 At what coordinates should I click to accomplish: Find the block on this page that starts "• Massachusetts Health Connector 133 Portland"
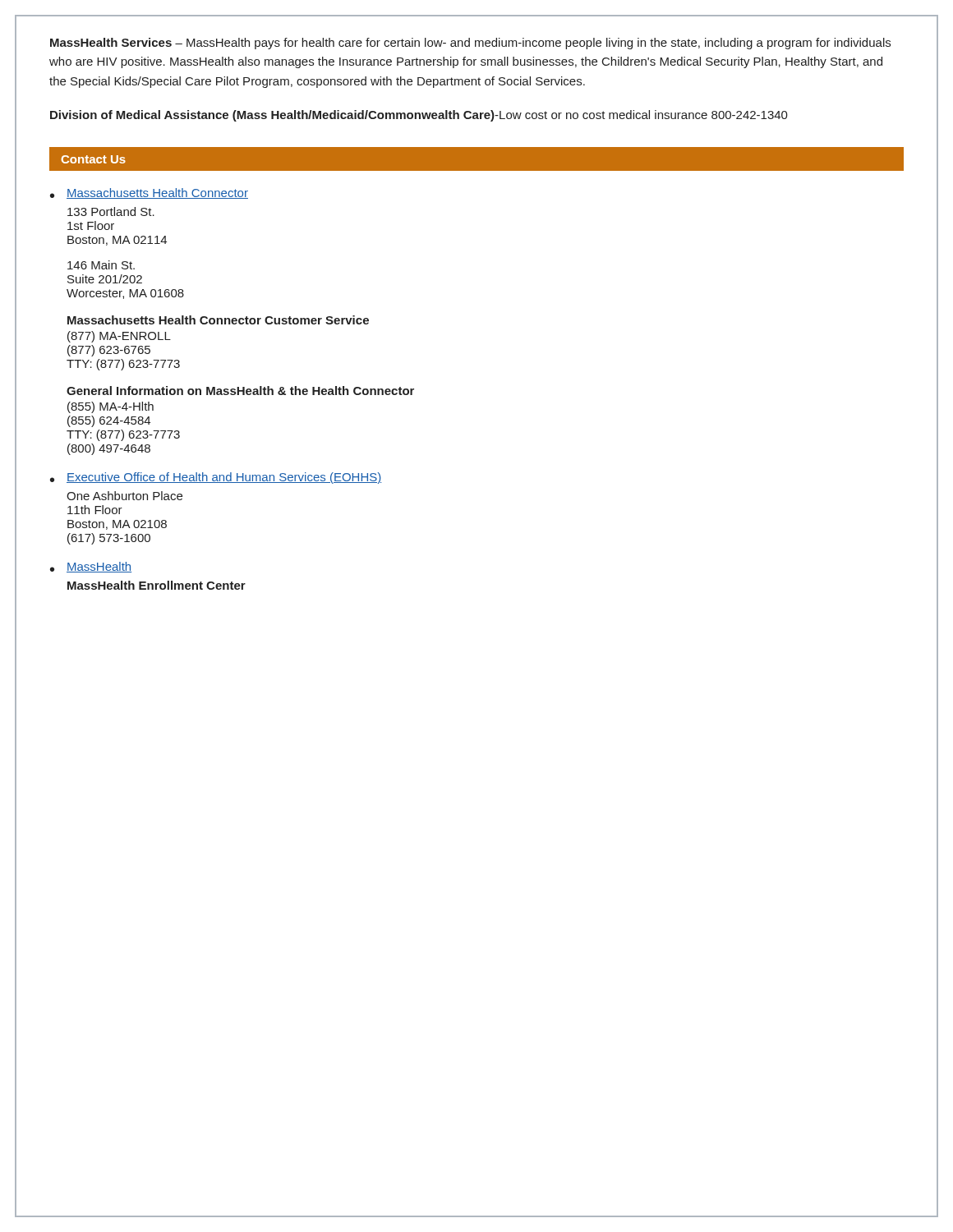pos(149,193)
